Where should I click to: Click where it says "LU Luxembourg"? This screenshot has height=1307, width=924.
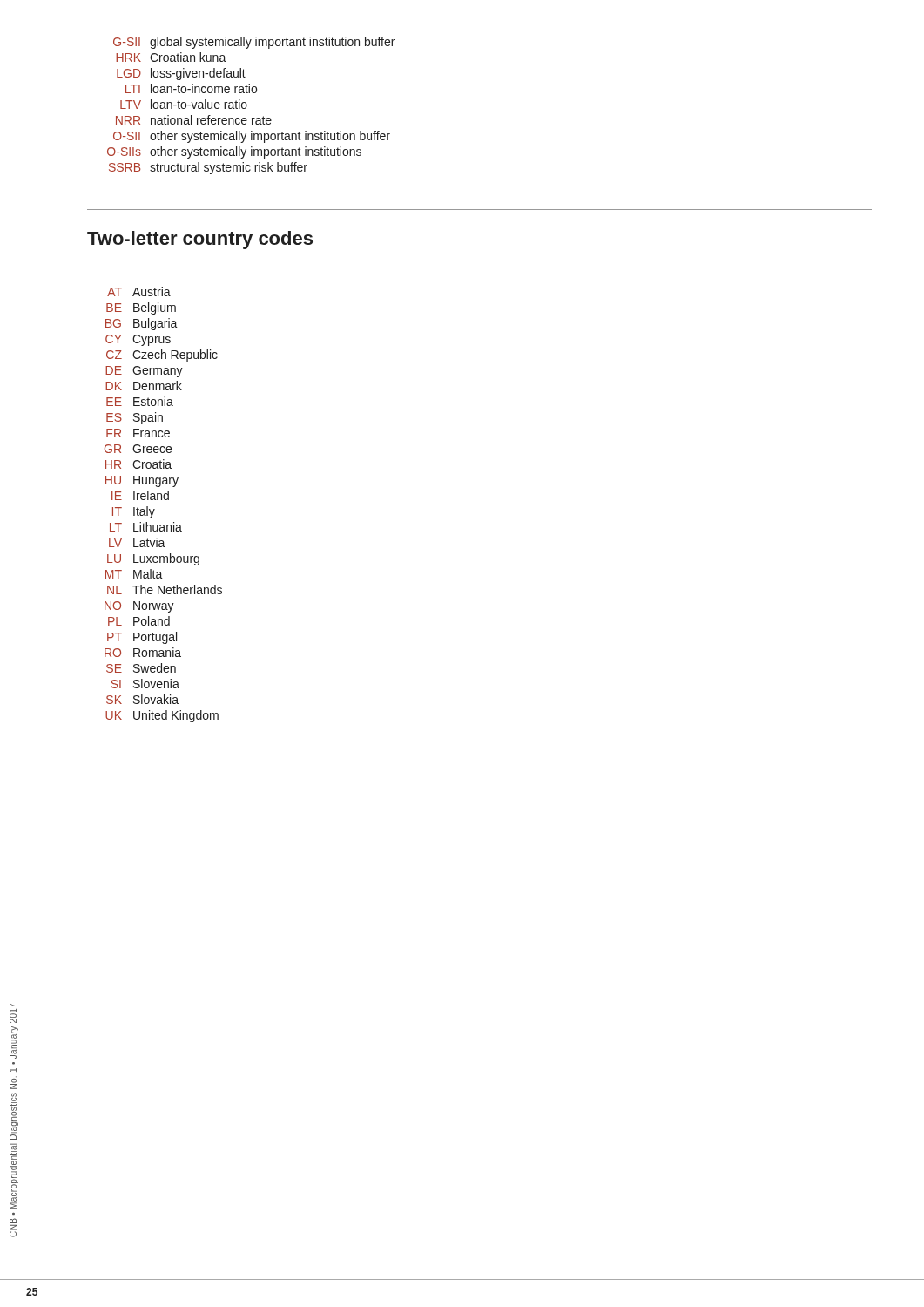click(x=144, y=559)
